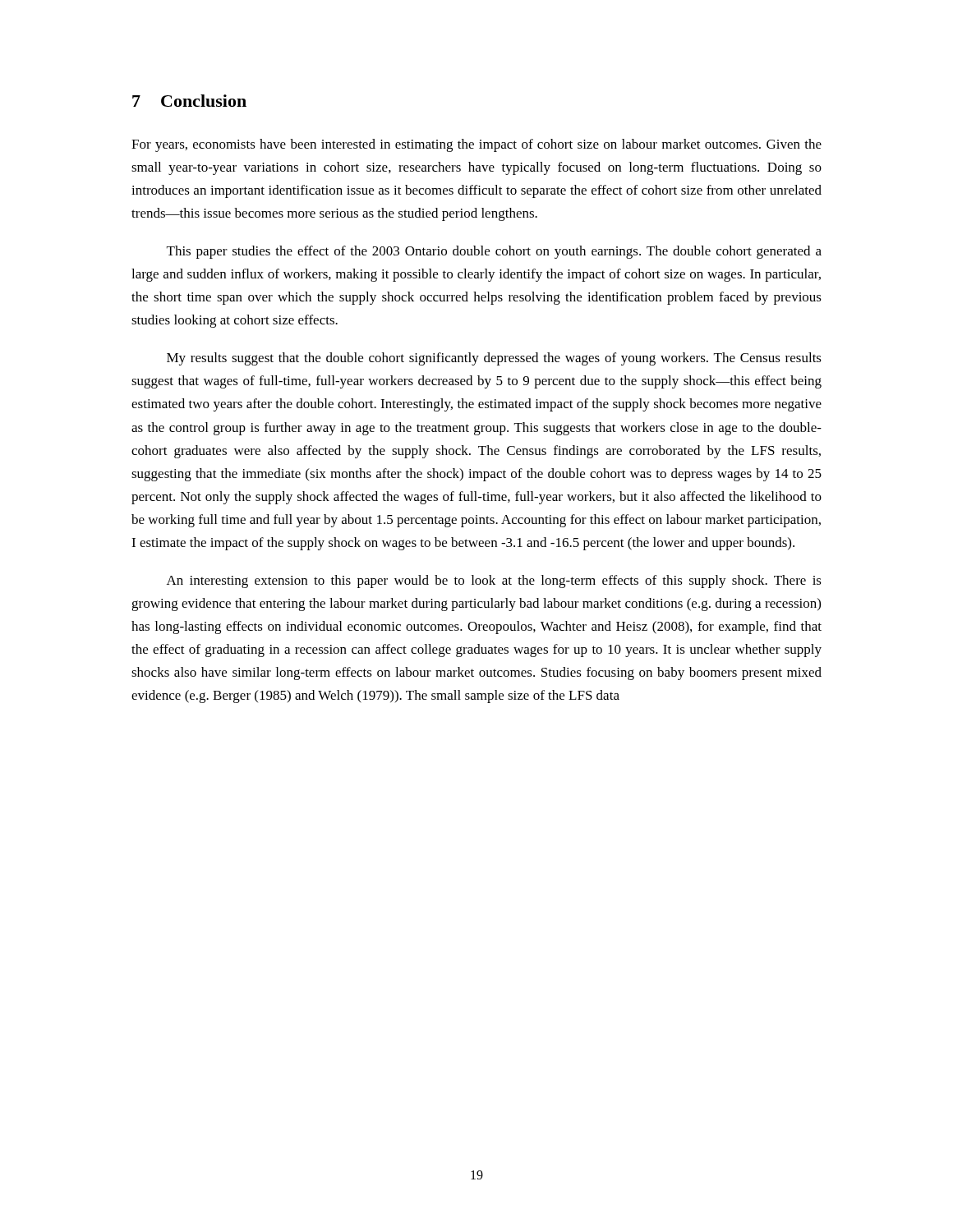
Task: Select the element starting "An interesting extension to this paper"
Action: pos(476,638)
